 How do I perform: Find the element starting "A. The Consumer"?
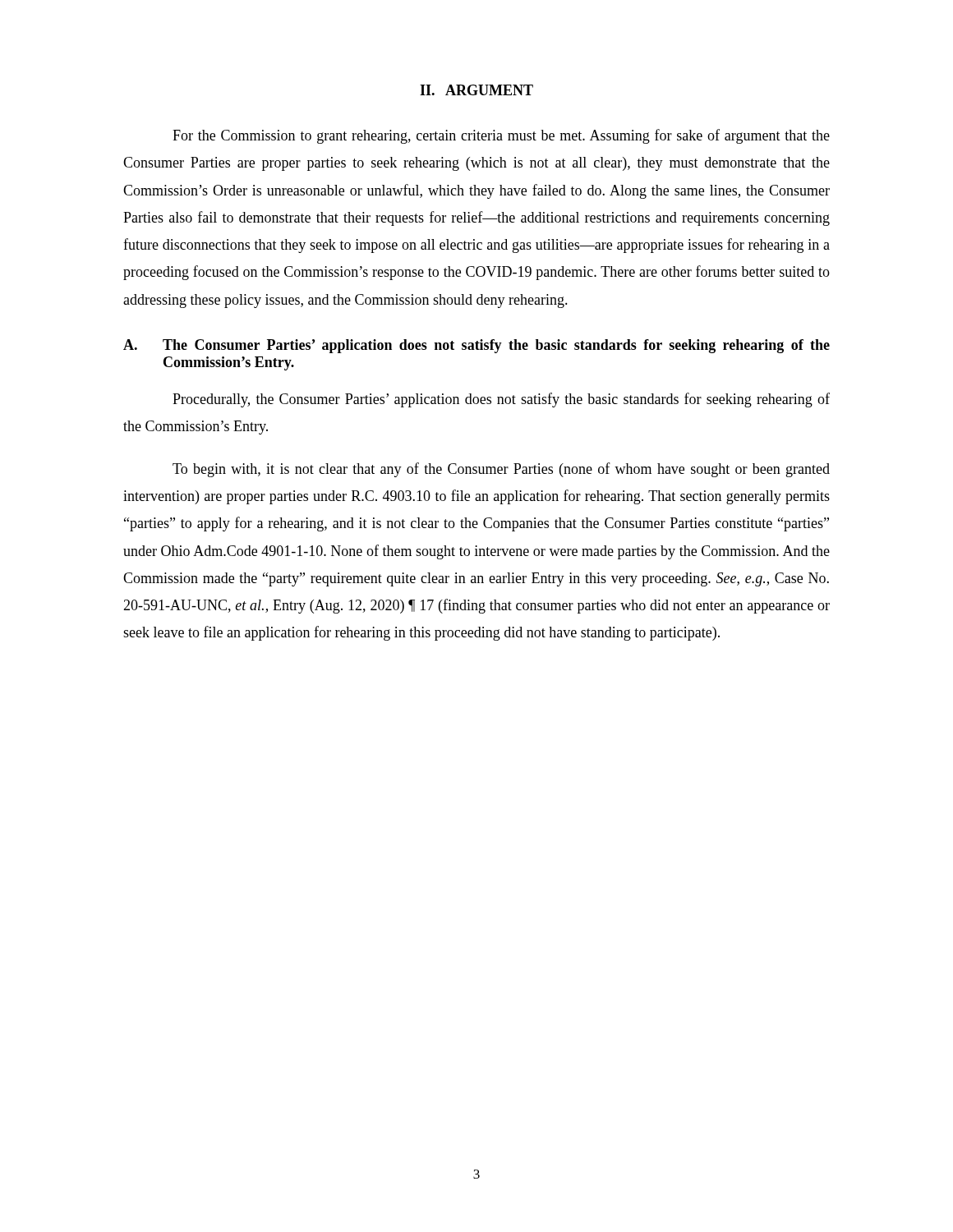[476, 354]
